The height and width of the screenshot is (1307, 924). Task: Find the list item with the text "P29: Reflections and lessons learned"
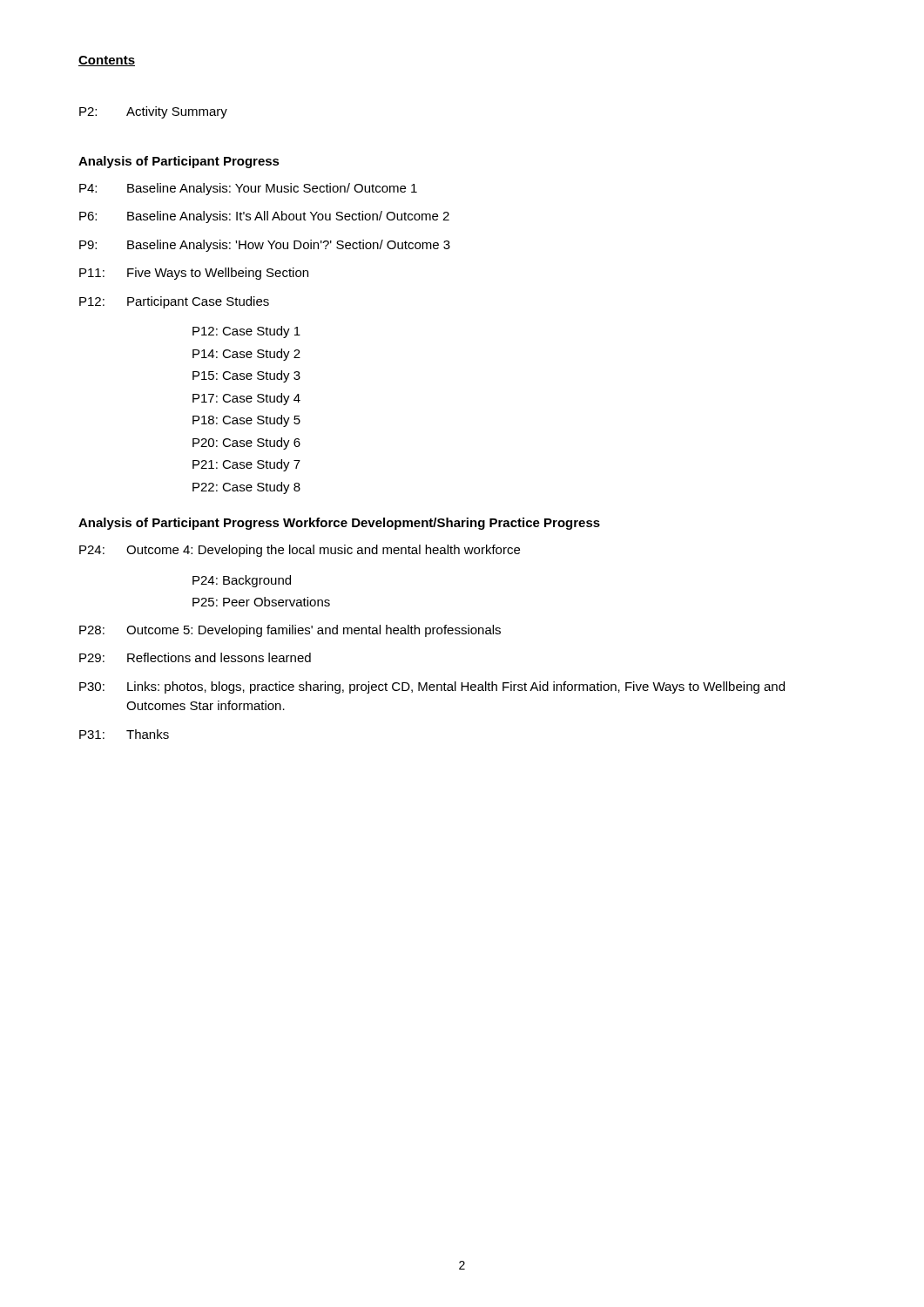(x=195, y=657)
